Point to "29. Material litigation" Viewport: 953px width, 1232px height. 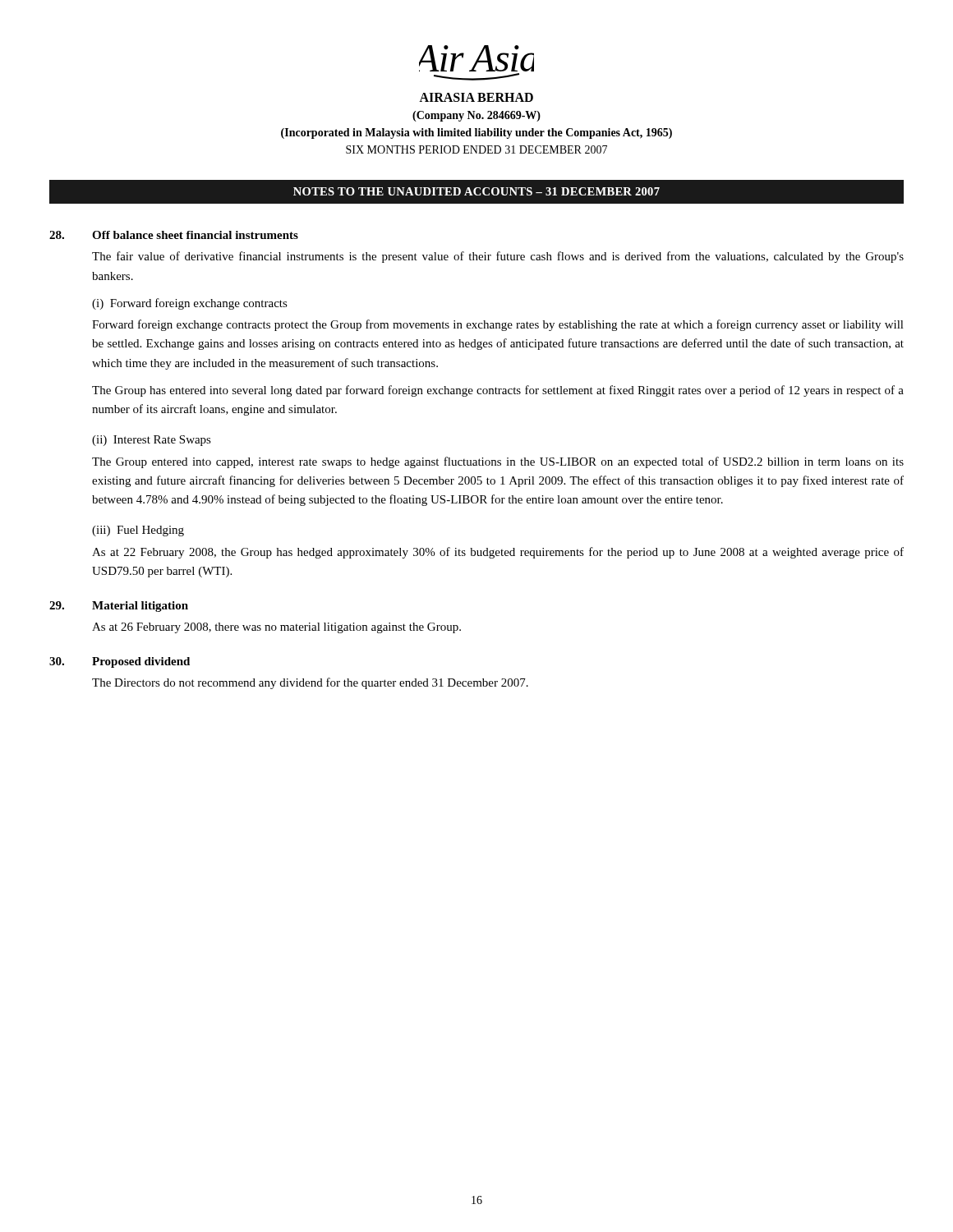coord(119,607)
